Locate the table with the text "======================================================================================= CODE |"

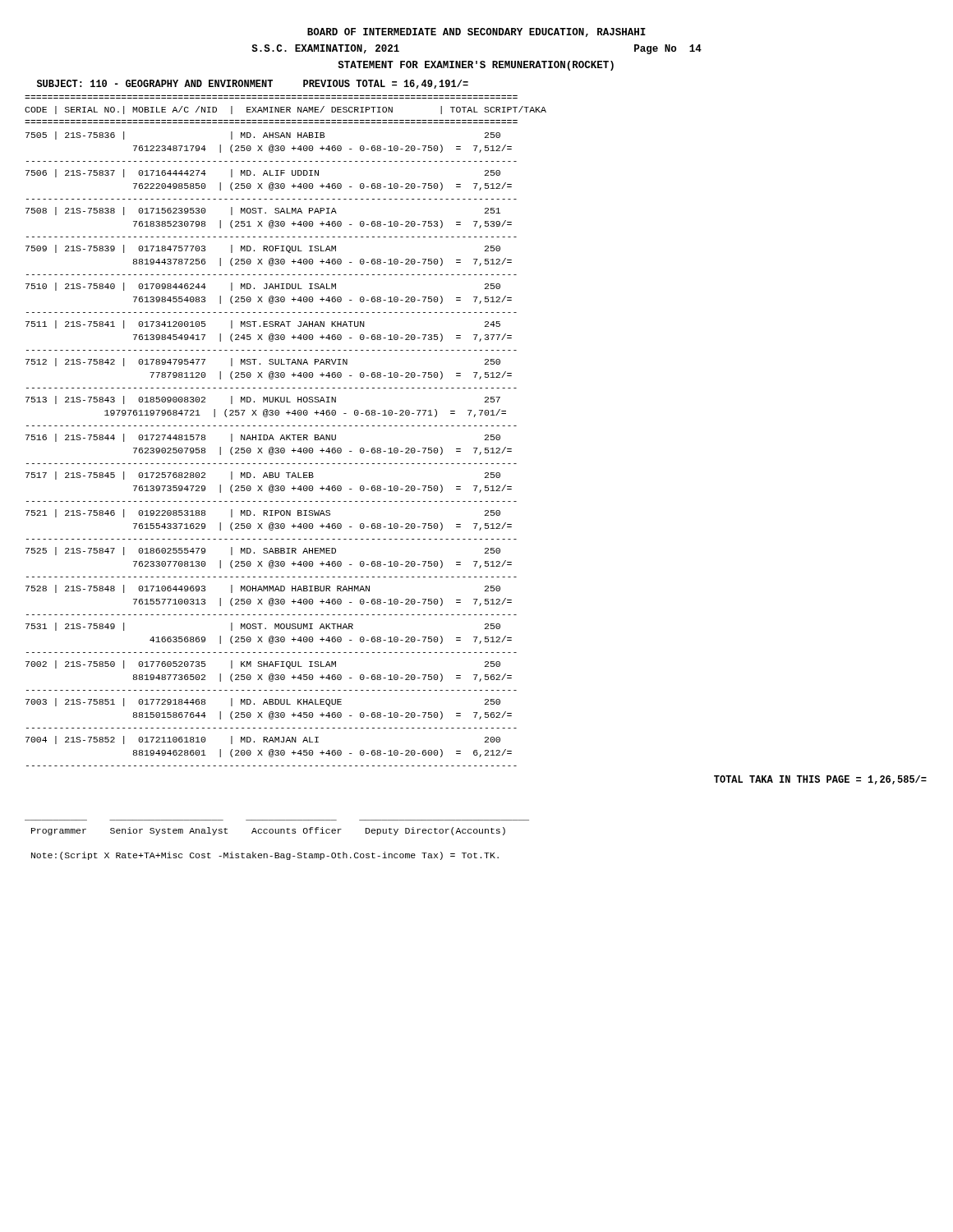click(x=476, y=439)
